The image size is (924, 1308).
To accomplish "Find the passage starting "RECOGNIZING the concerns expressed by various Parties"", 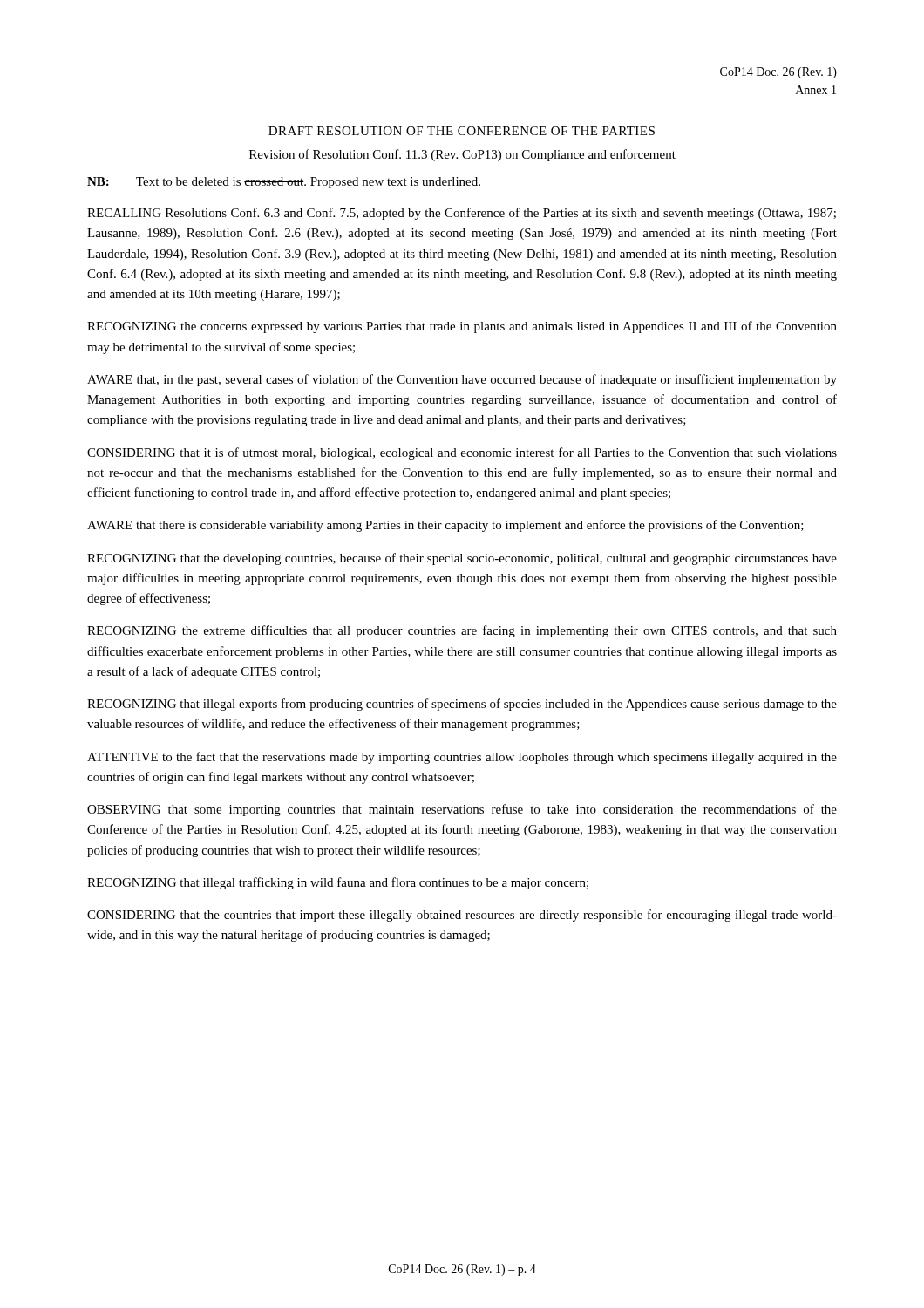I will (x=462, y=336).
